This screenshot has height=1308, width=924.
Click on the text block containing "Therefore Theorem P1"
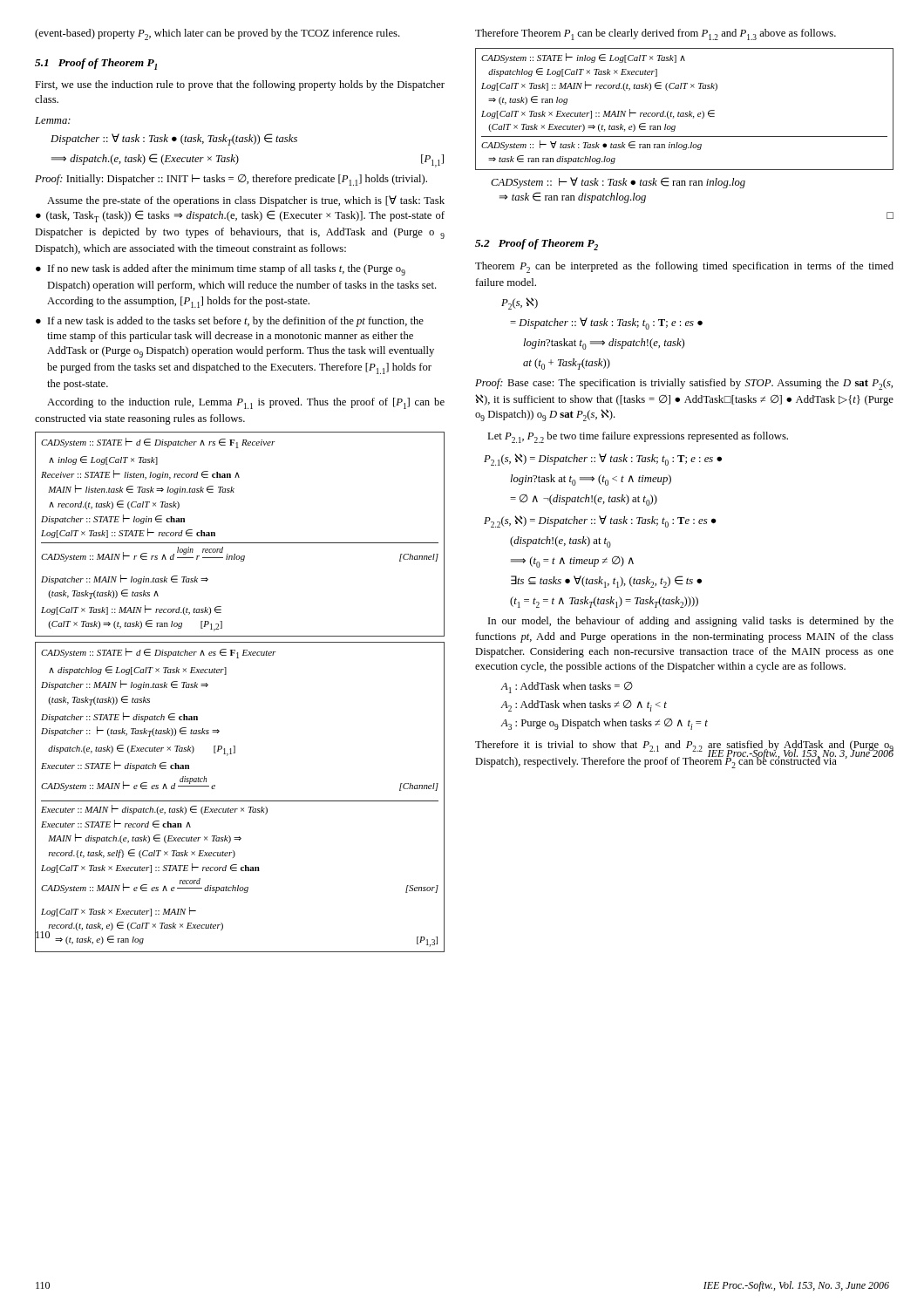point(684,34)
